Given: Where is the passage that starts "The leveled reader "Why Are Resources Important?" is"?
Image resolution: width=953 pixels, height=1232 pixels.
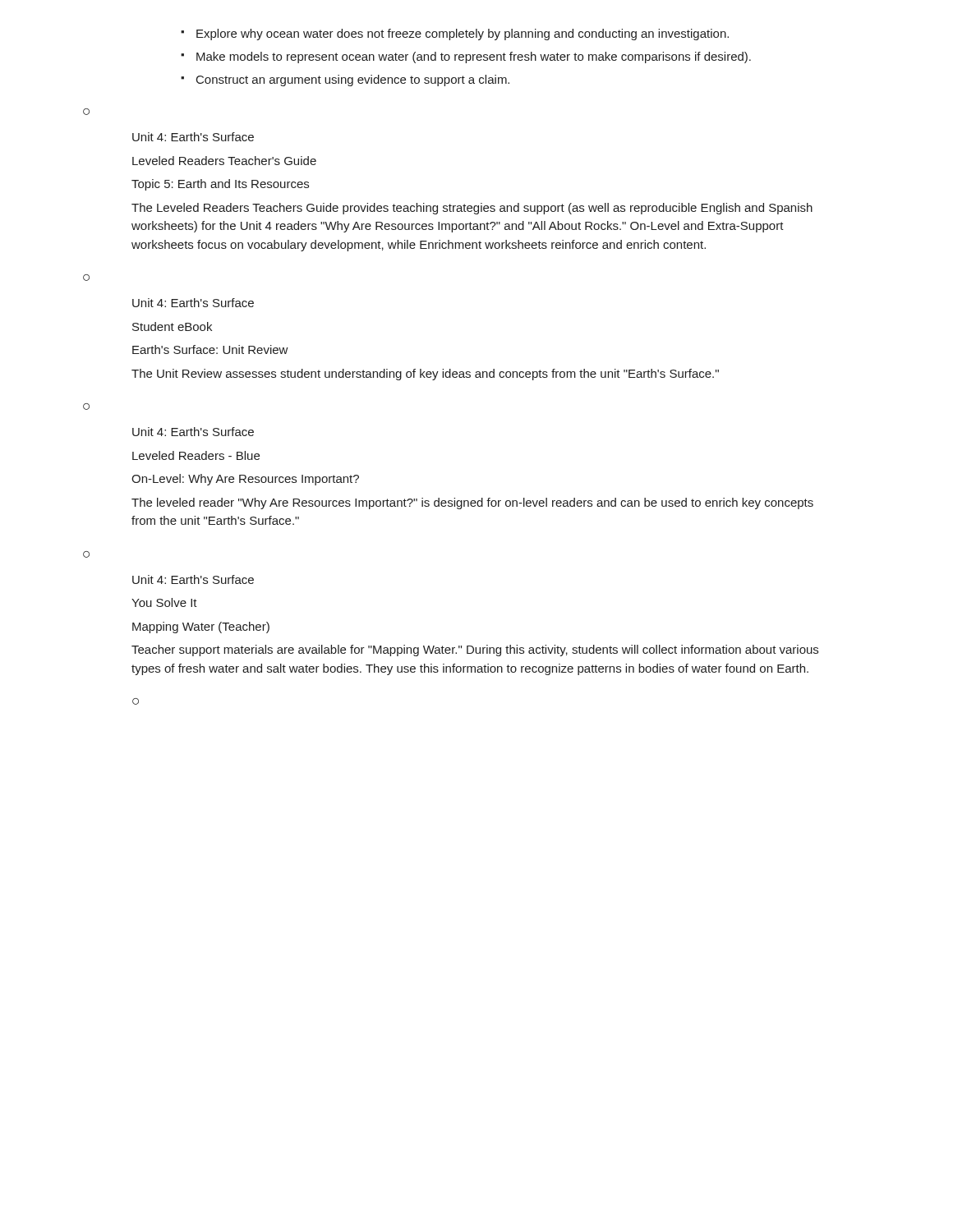Looking at the screenshot, I should 472,511.
